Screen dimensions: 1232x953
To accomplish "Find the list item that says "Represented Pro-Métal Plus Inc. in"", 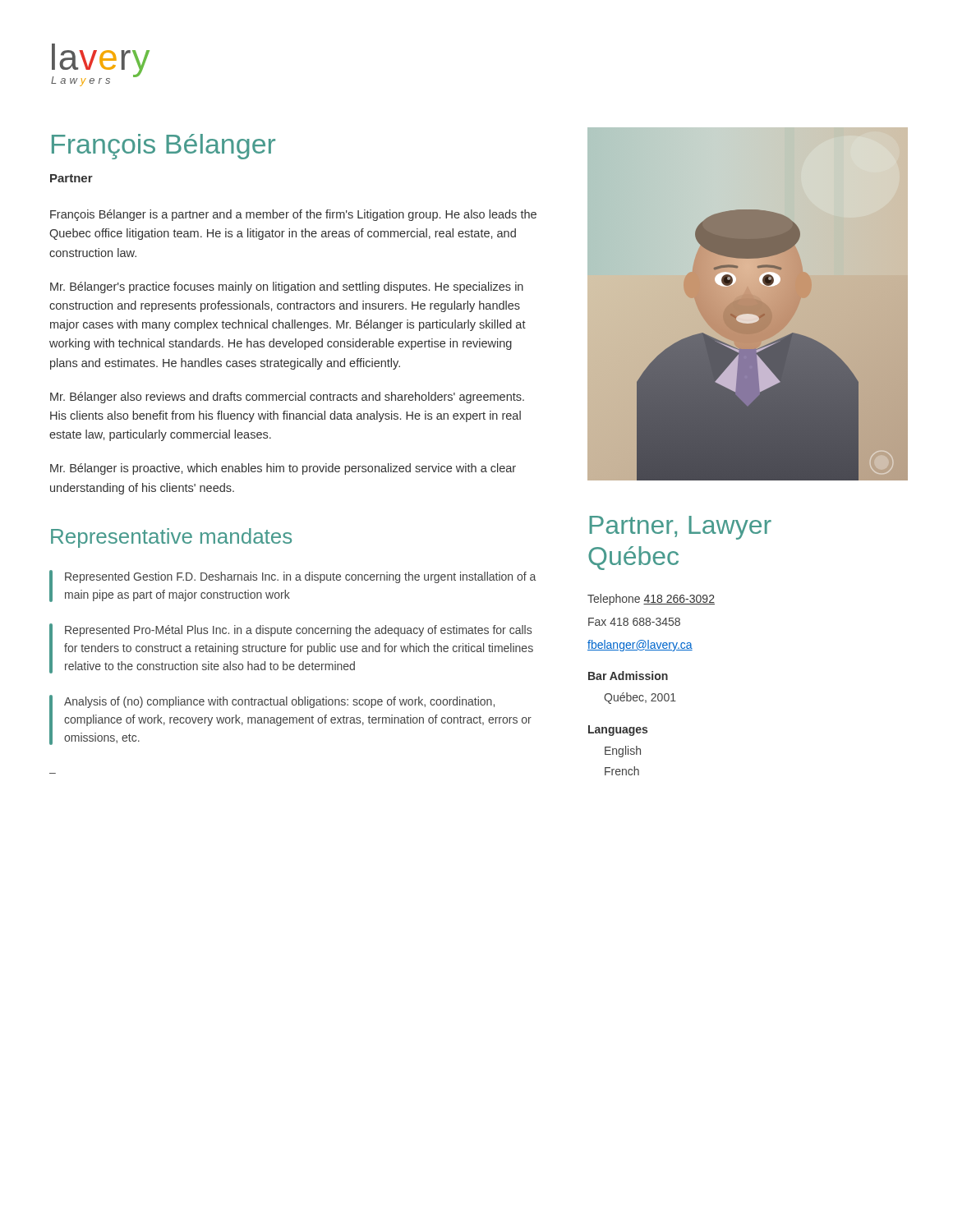I will 299,648.
